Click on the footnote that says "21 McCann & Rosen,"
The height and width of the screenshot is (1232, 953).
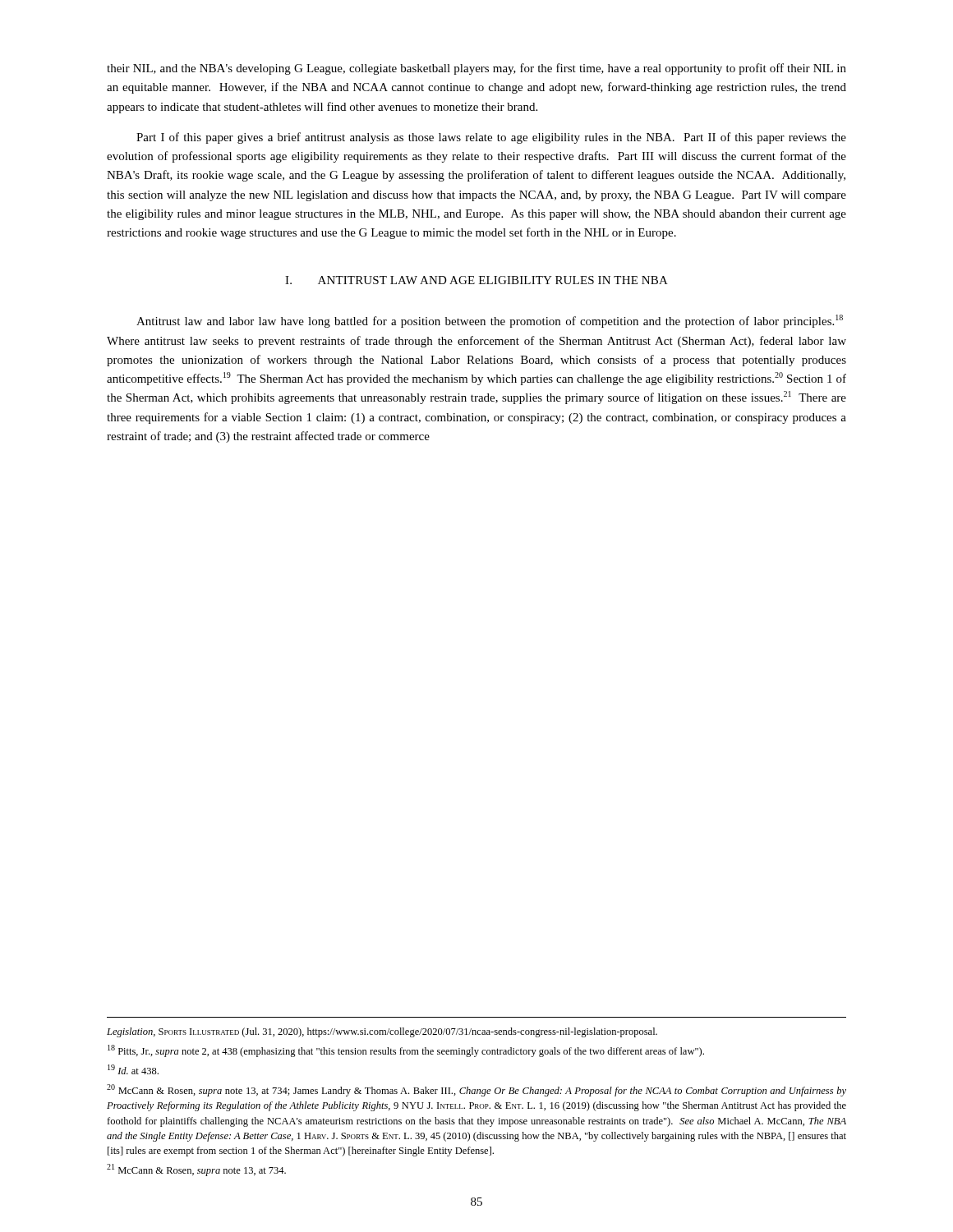click(x=197, y=1169)
